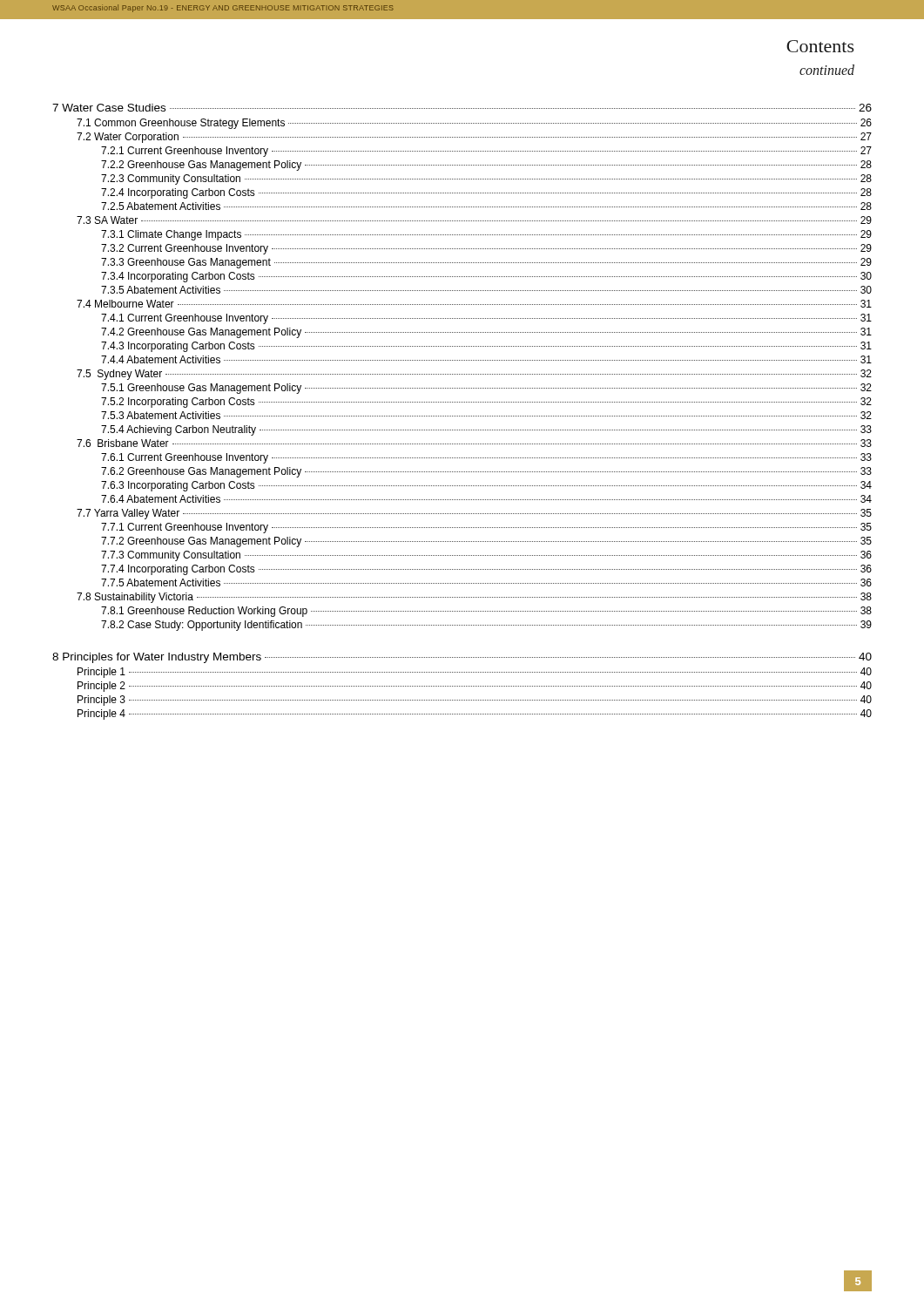924x1307 pixels.
Task: Where does it say "7.6.4 Abatement Activities 34"?
Action: click(486, 499)
